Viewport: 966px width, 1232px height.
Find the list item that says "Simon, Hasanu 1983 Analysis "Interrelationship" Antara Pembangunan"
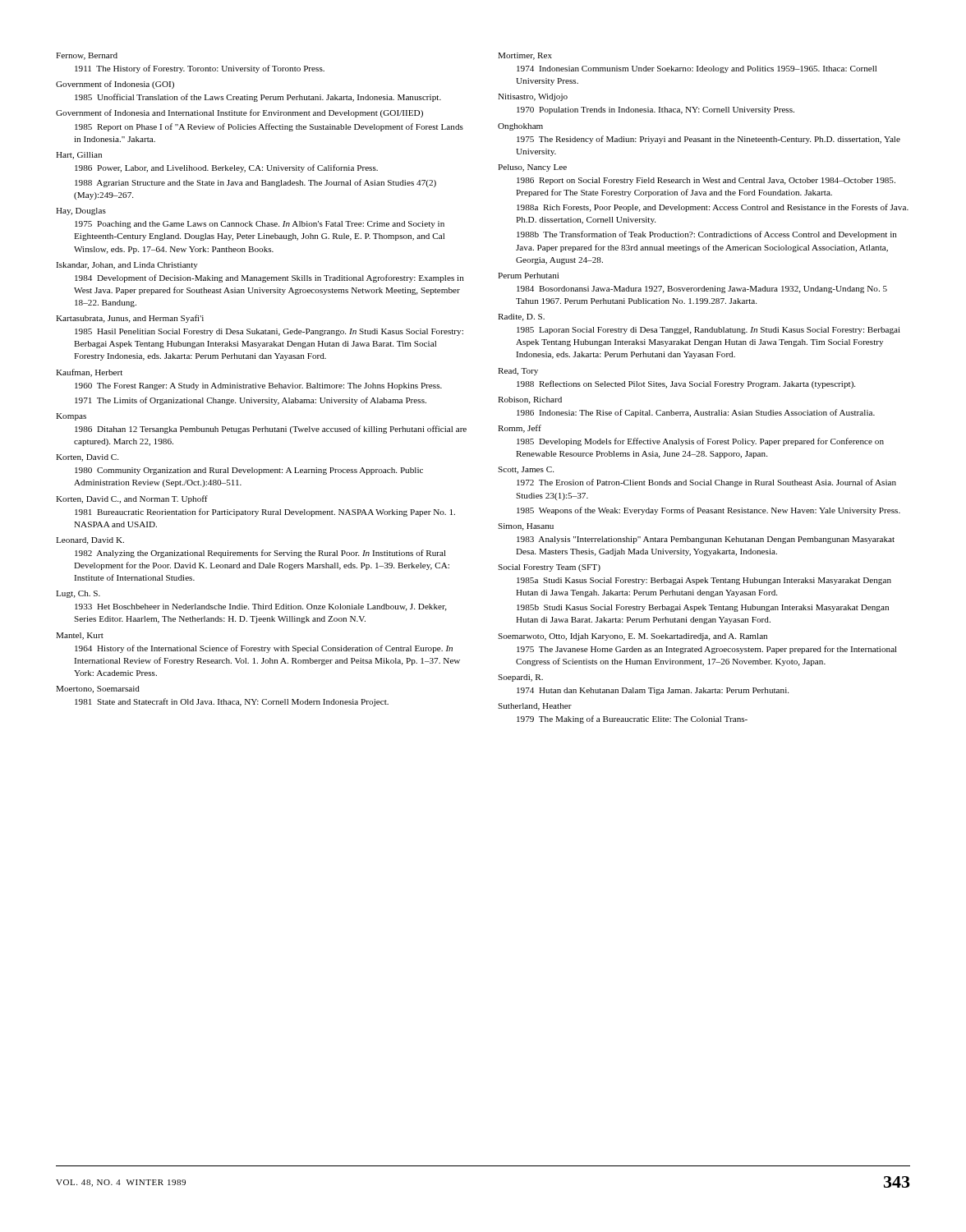click(704, 539)
